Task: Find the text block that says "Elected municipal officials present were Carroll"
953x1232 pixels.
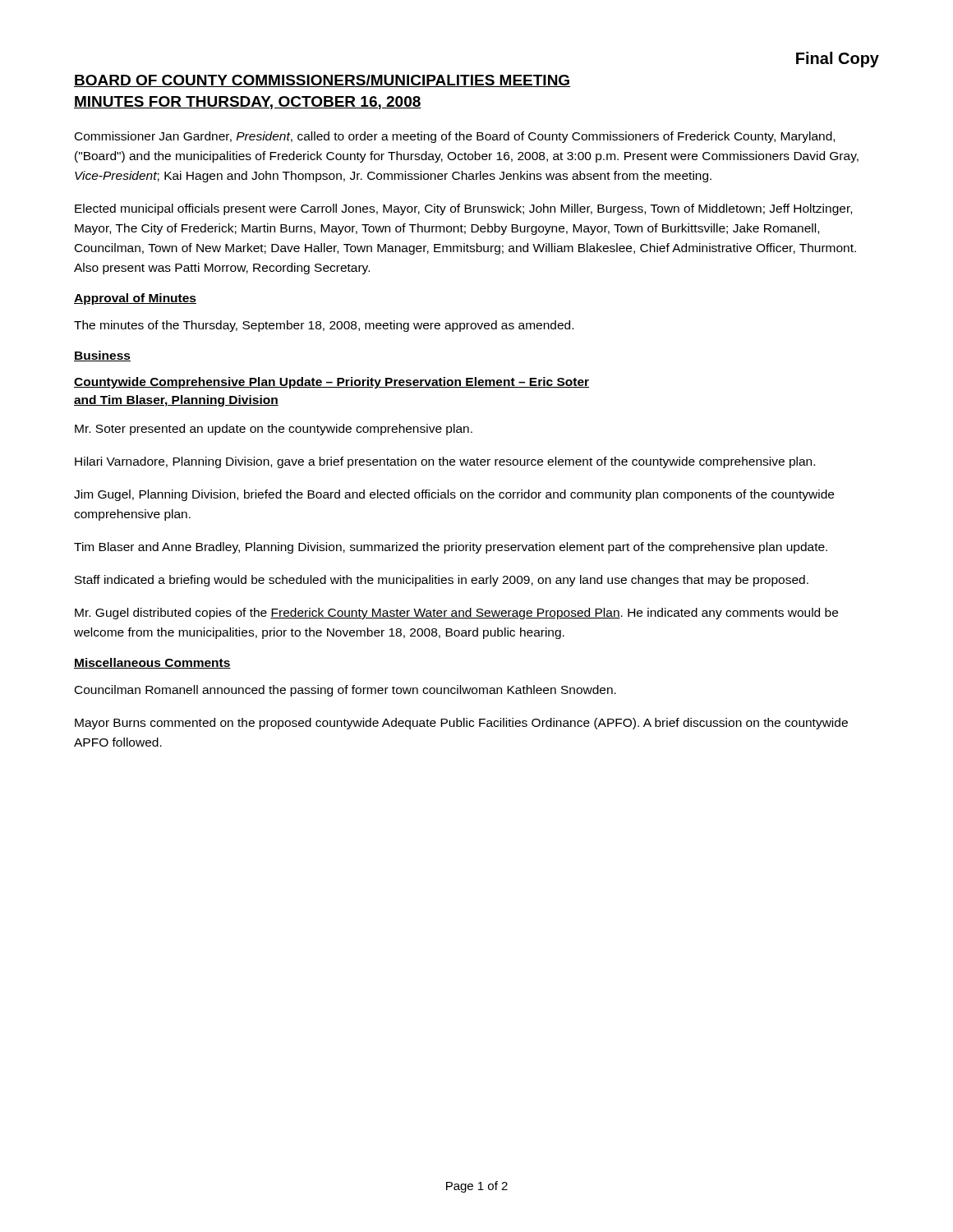Action: click(x=466, y=238)
